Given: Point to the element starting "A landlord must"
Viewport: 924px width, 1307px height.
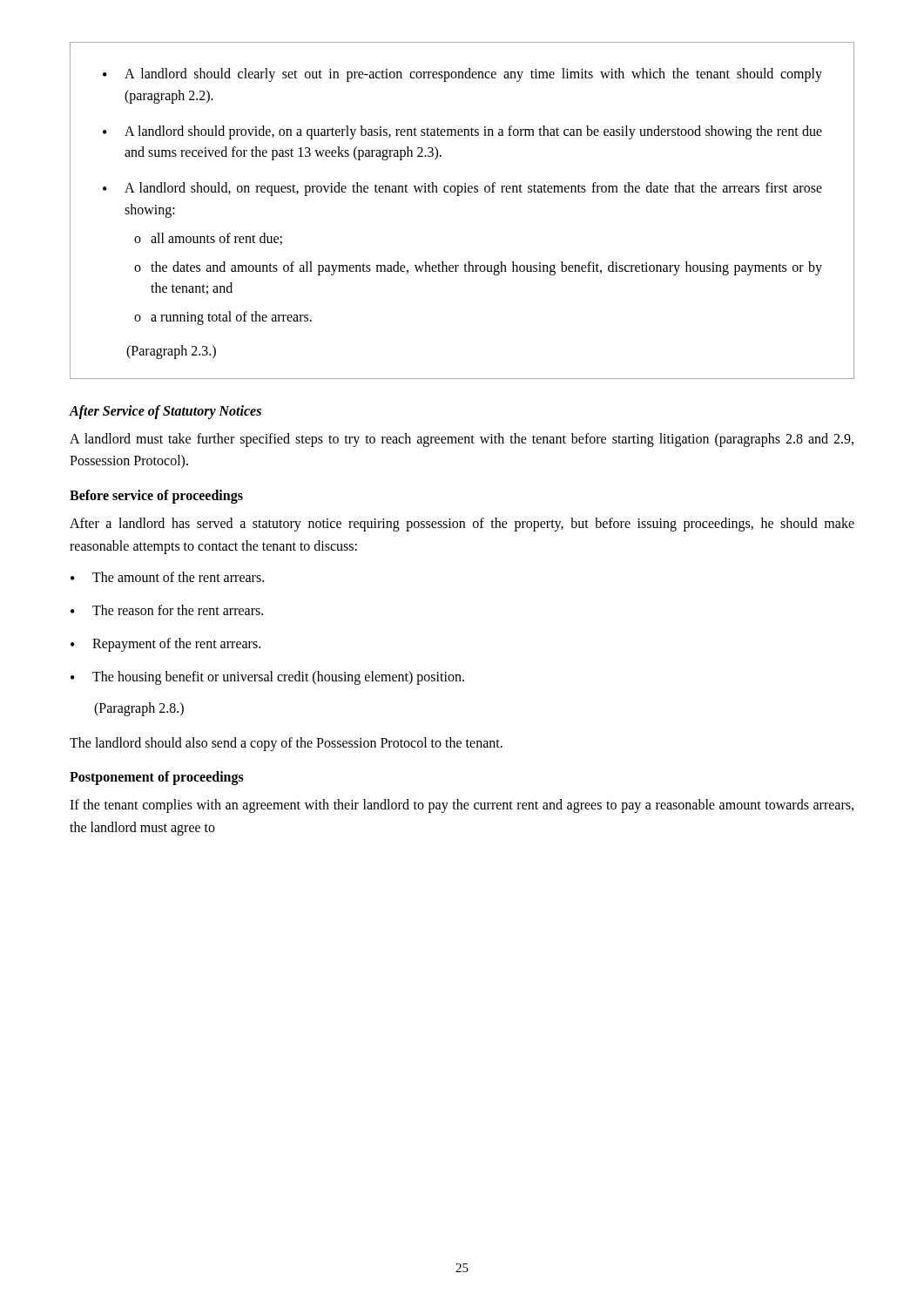Looking at the screenshot, I should [x=462, y=450].
